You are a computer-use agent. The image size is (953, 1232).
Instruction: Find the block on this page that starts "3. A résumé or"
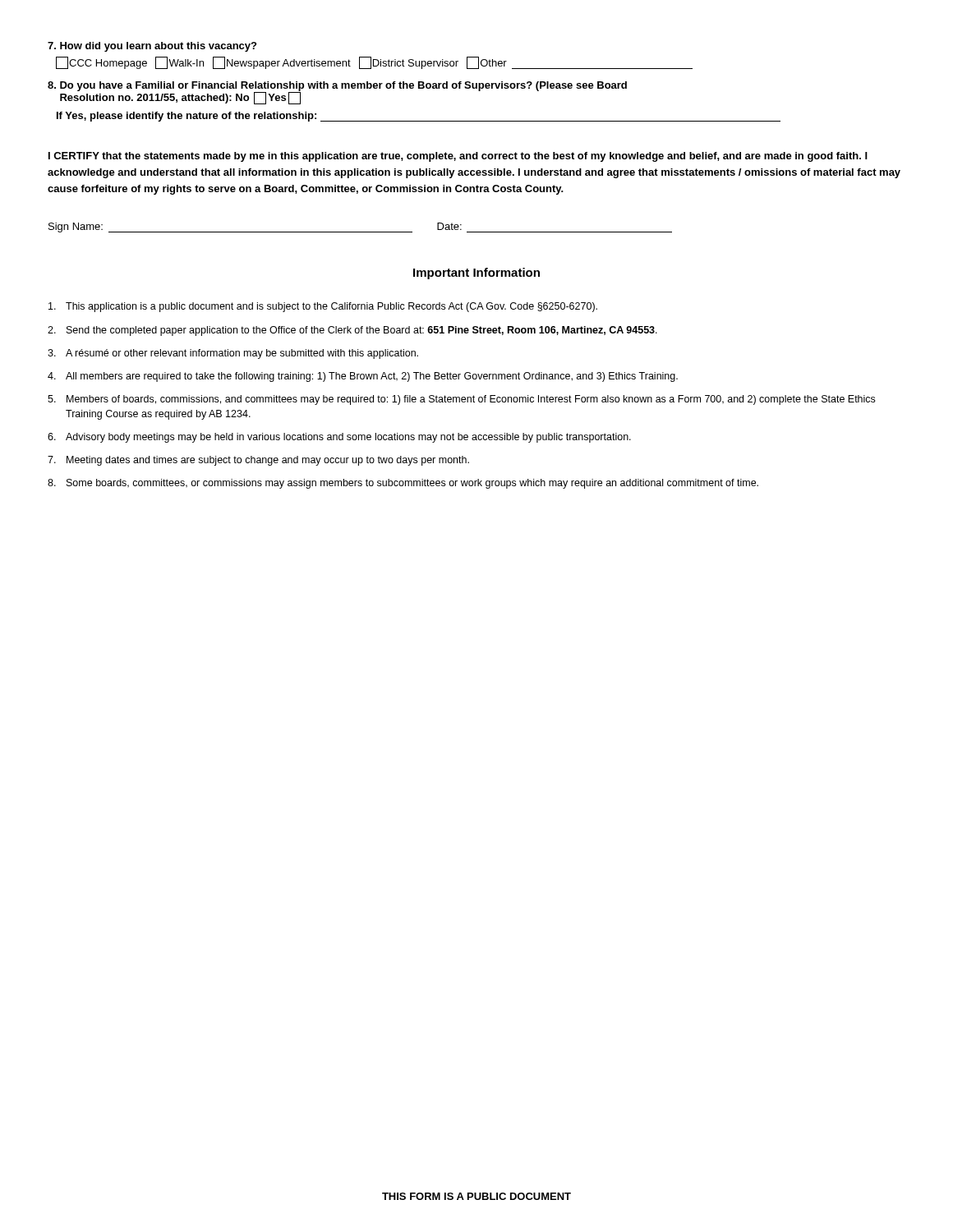[x=233, y=354]
